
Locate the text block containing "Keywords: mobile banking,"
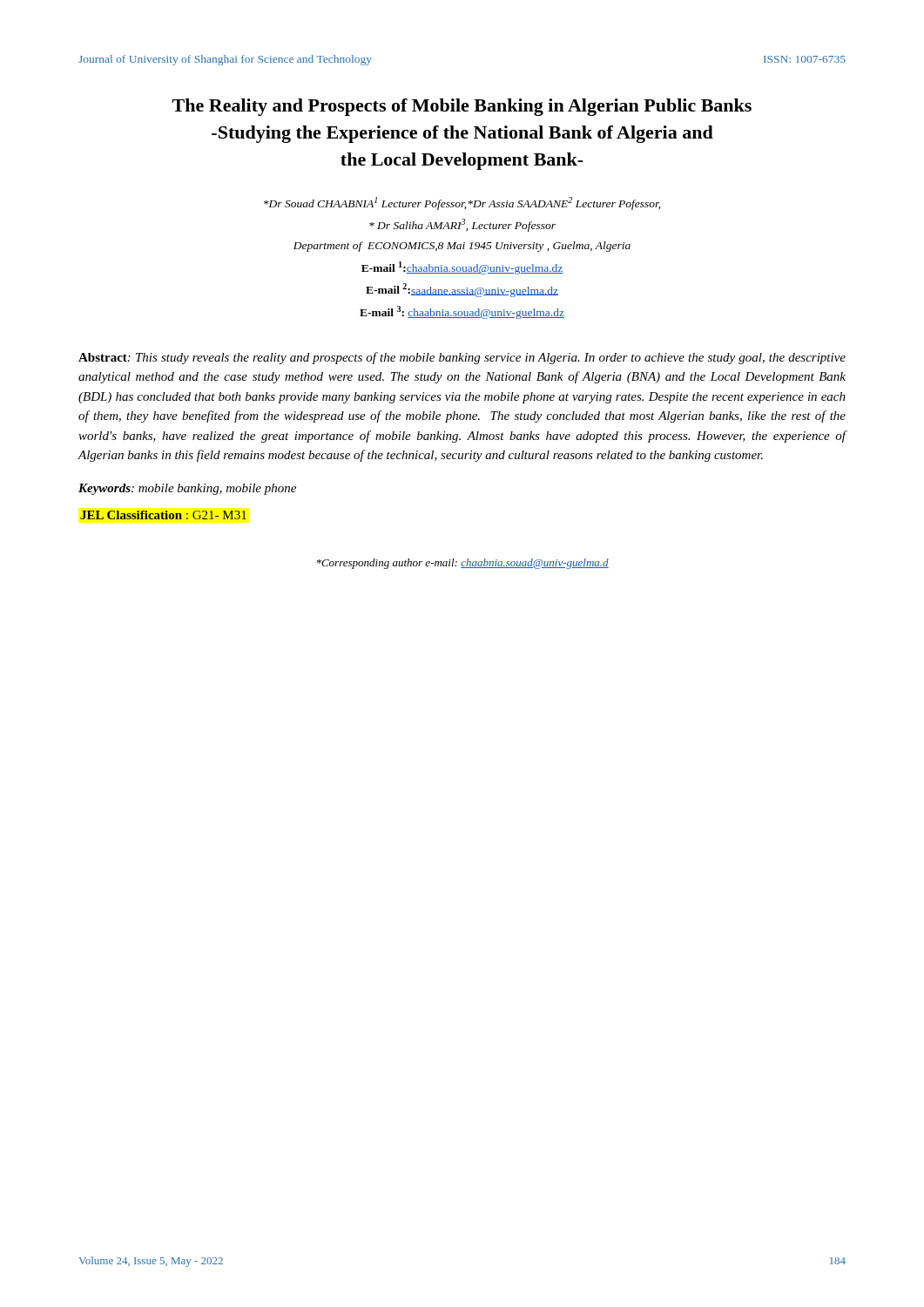pyautogui.click(x=187, y=488)
